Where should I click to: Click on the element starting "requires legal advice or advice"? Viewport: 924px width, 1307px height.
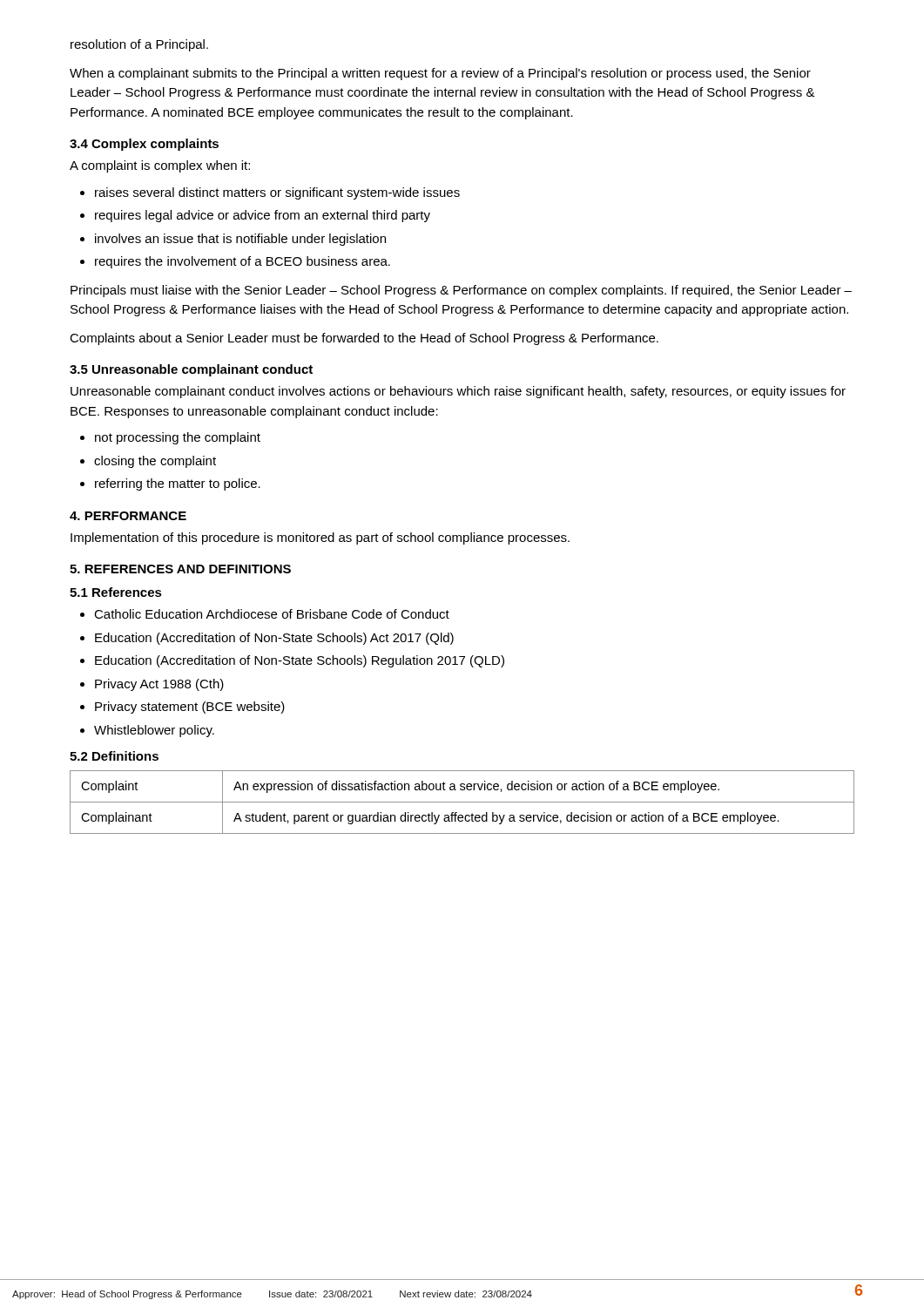(x=262, y=215)
